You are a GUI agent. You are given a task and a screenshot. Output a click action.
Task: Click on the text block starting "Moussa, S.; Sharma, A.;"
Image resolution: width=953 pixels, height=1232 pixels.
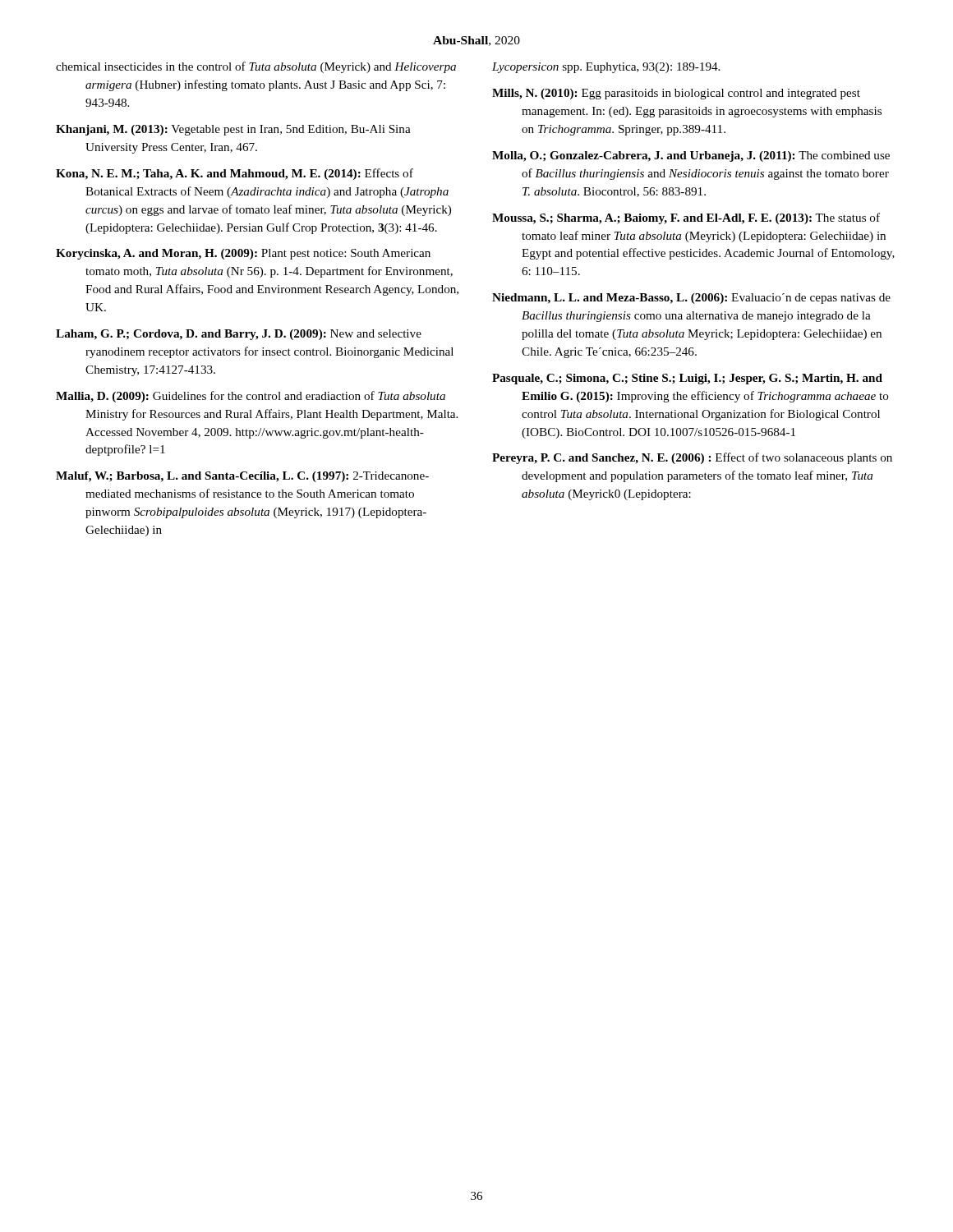coord(693,244)
